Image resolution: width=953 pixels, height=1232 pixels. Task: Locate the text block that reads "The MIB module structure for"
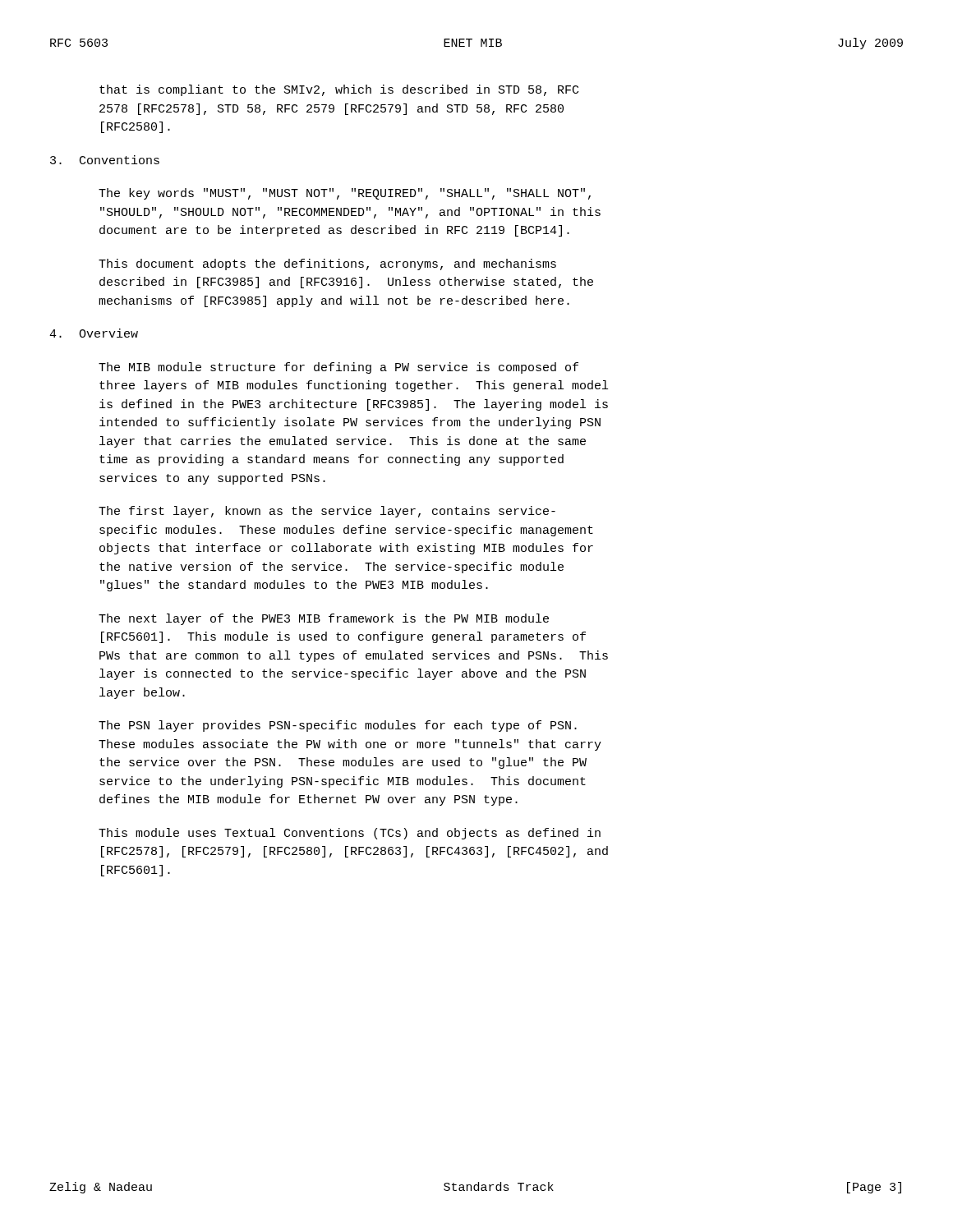tap(354, 423)
